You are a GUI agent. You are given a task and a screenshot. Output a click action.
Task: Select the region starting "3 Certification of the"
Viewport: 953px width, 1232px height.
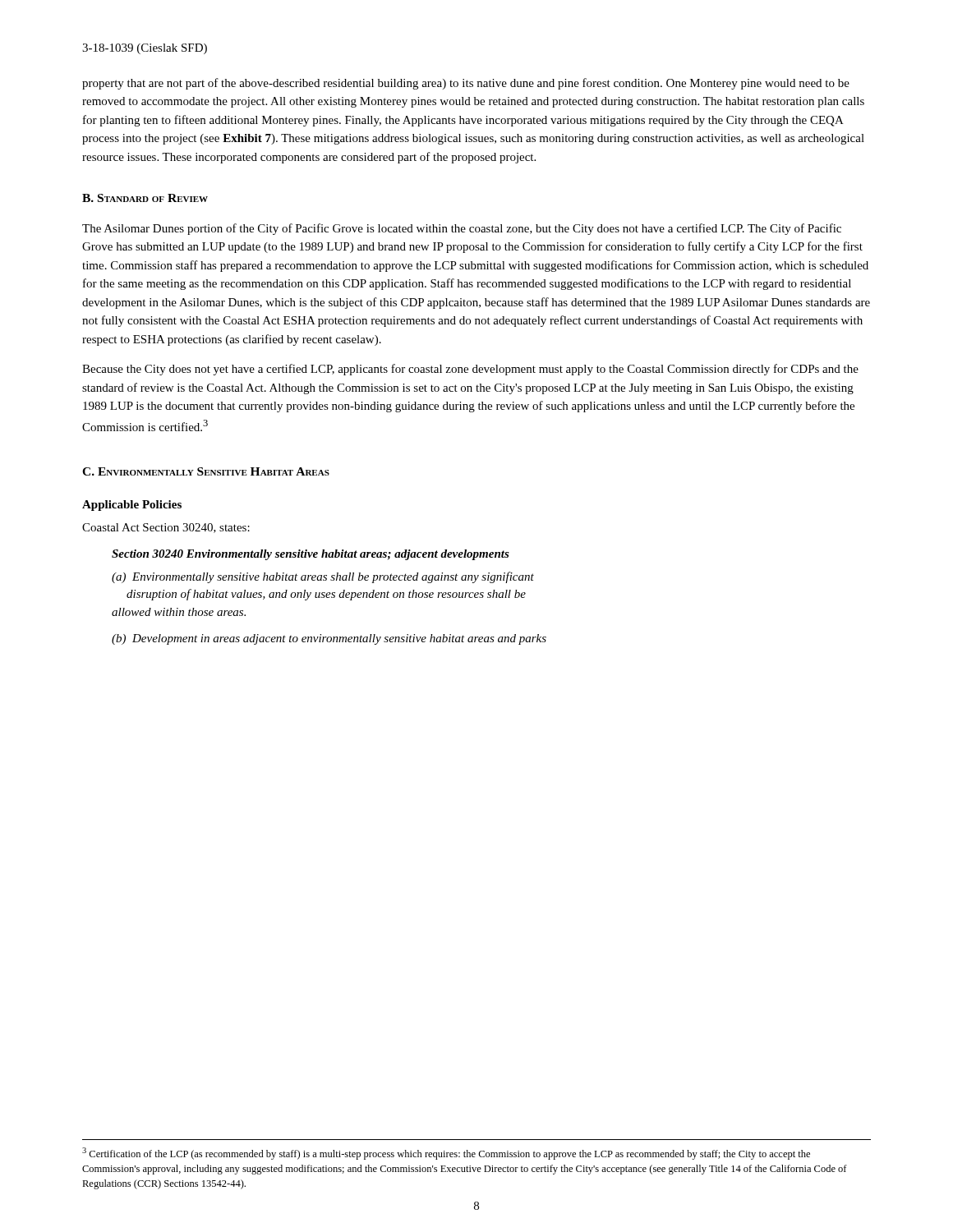[x=464, y=1167]
